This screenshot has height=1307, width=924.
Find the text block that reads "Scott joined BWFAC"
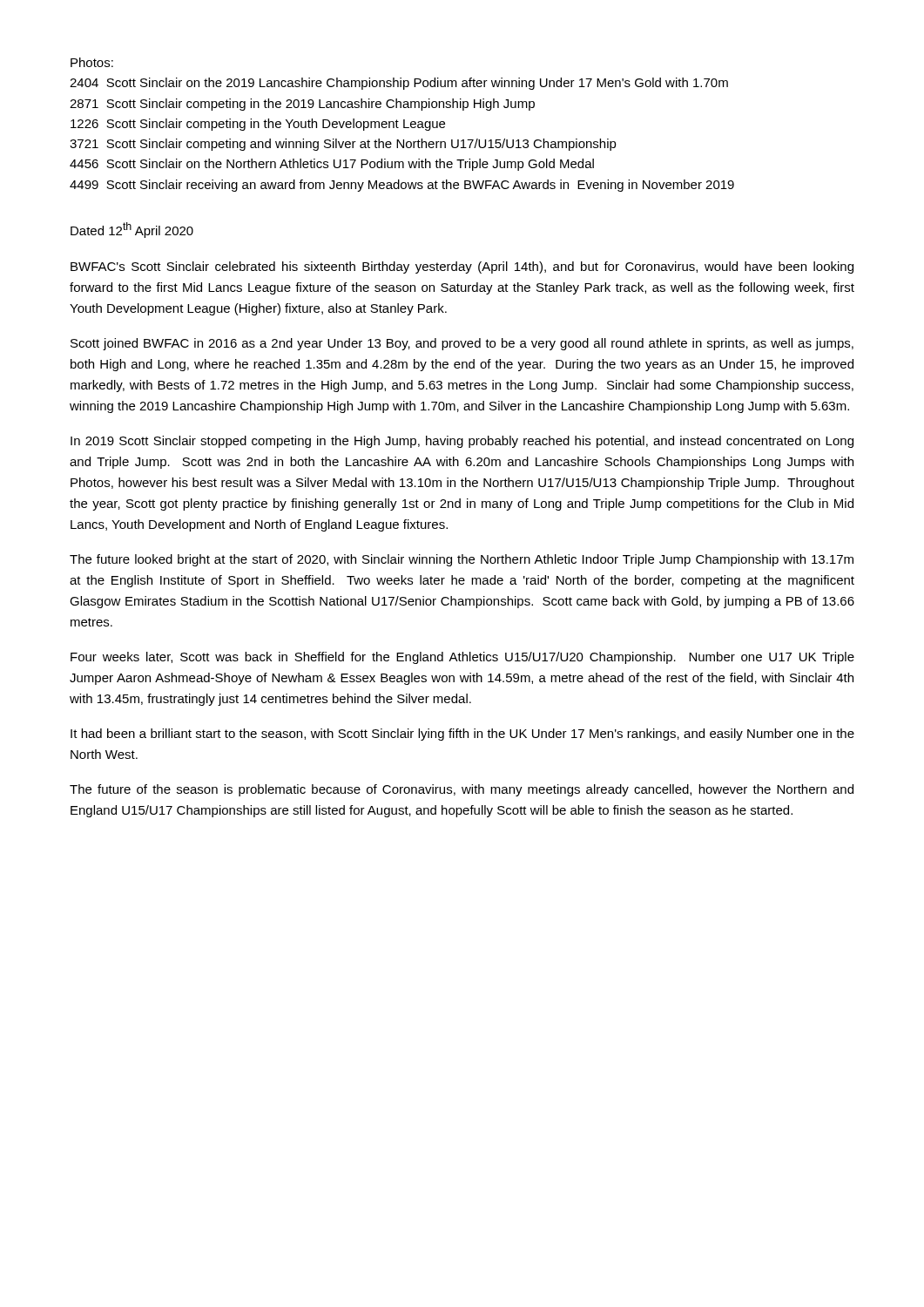pyautogui.click(x=462, y=374)
